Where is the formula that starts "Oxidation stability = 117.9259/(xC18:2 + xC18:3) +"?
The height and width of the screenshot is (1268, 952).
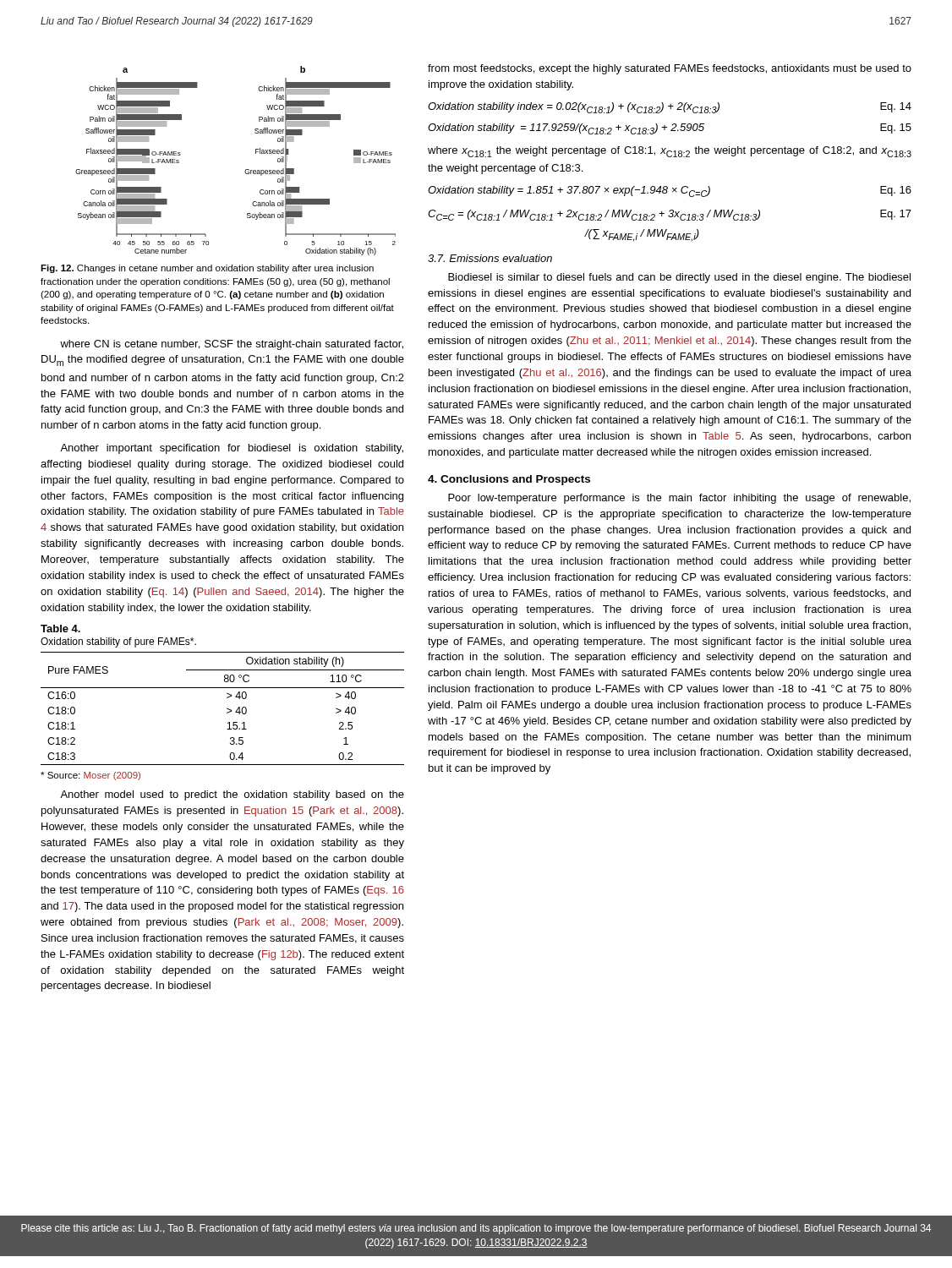[x=670, y=129]
